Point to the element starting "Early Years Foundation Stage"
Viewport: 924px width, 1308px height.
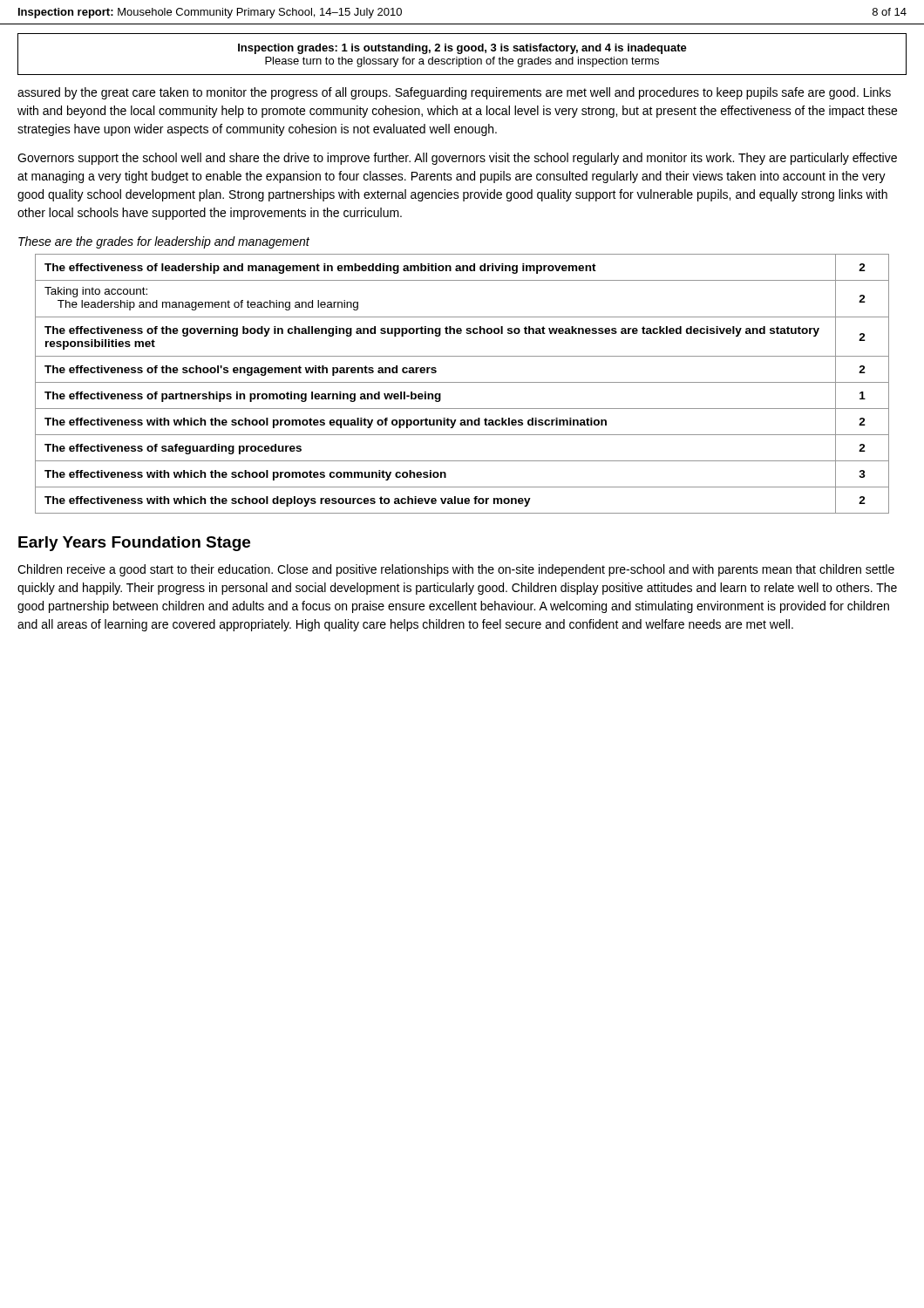[x=134, y=542]
